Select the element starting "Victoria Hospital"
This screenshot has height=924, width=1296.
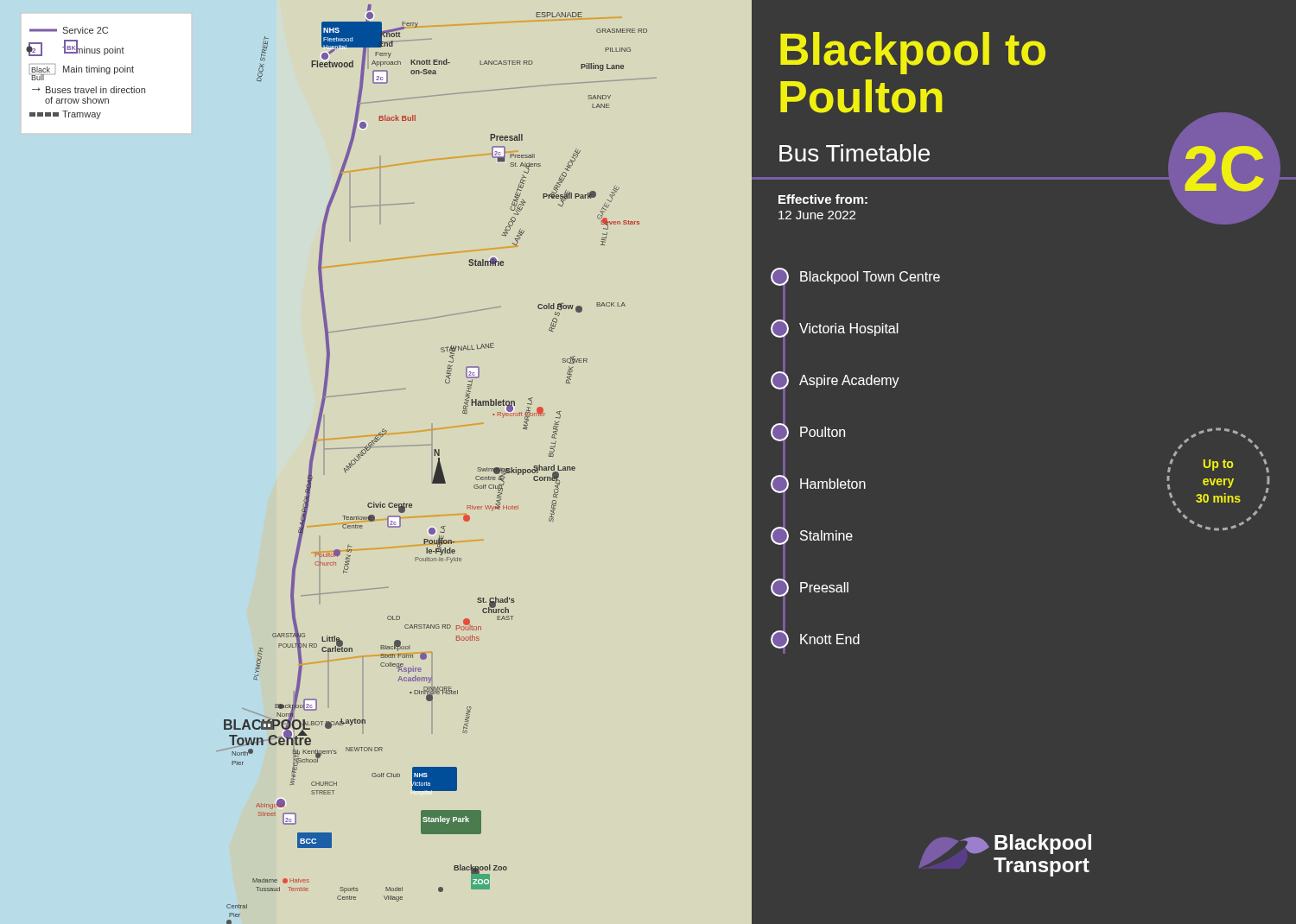[x=835, y=329]
